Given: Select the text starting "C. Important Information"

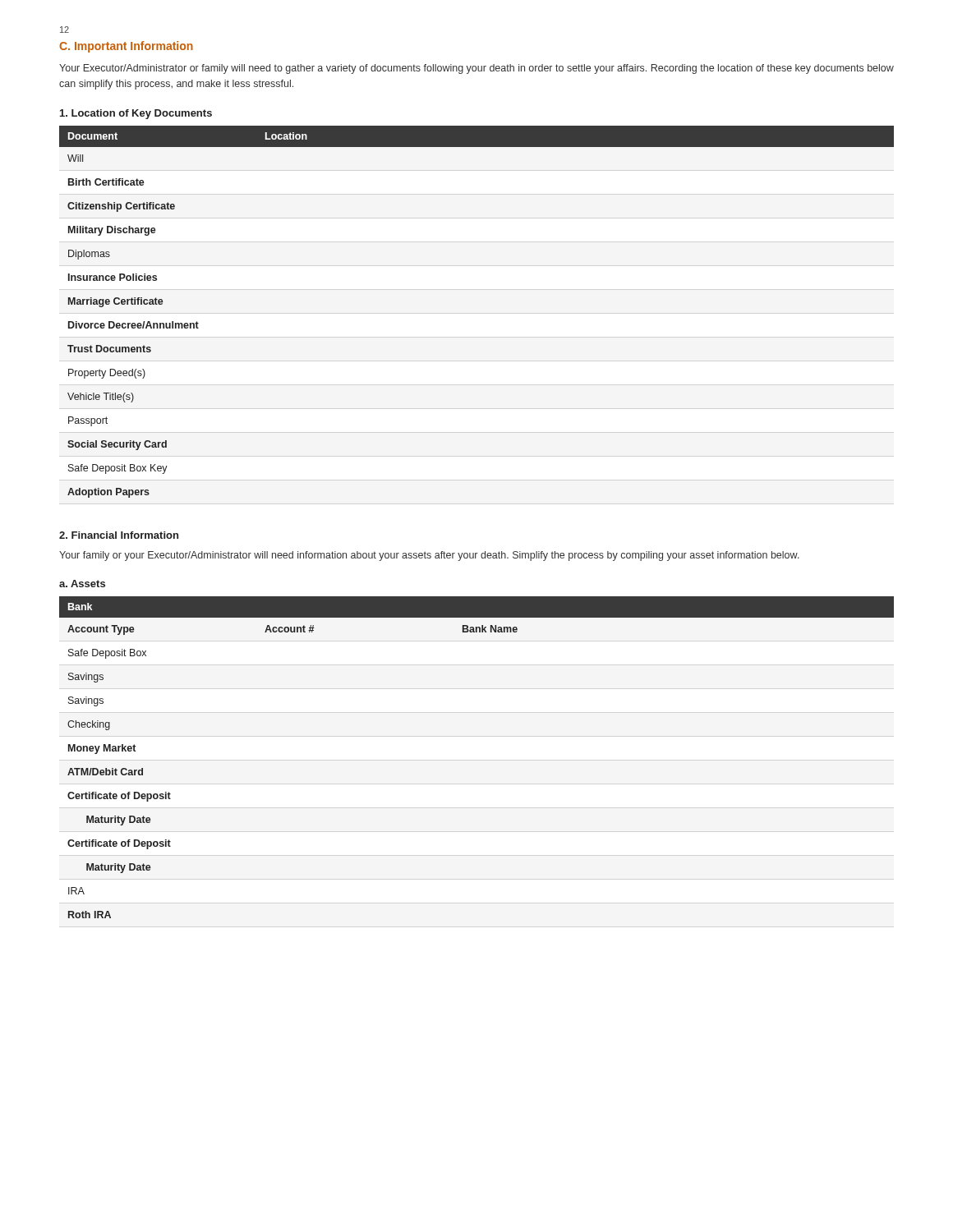Looking at the screenshot, I should [126, 46].
